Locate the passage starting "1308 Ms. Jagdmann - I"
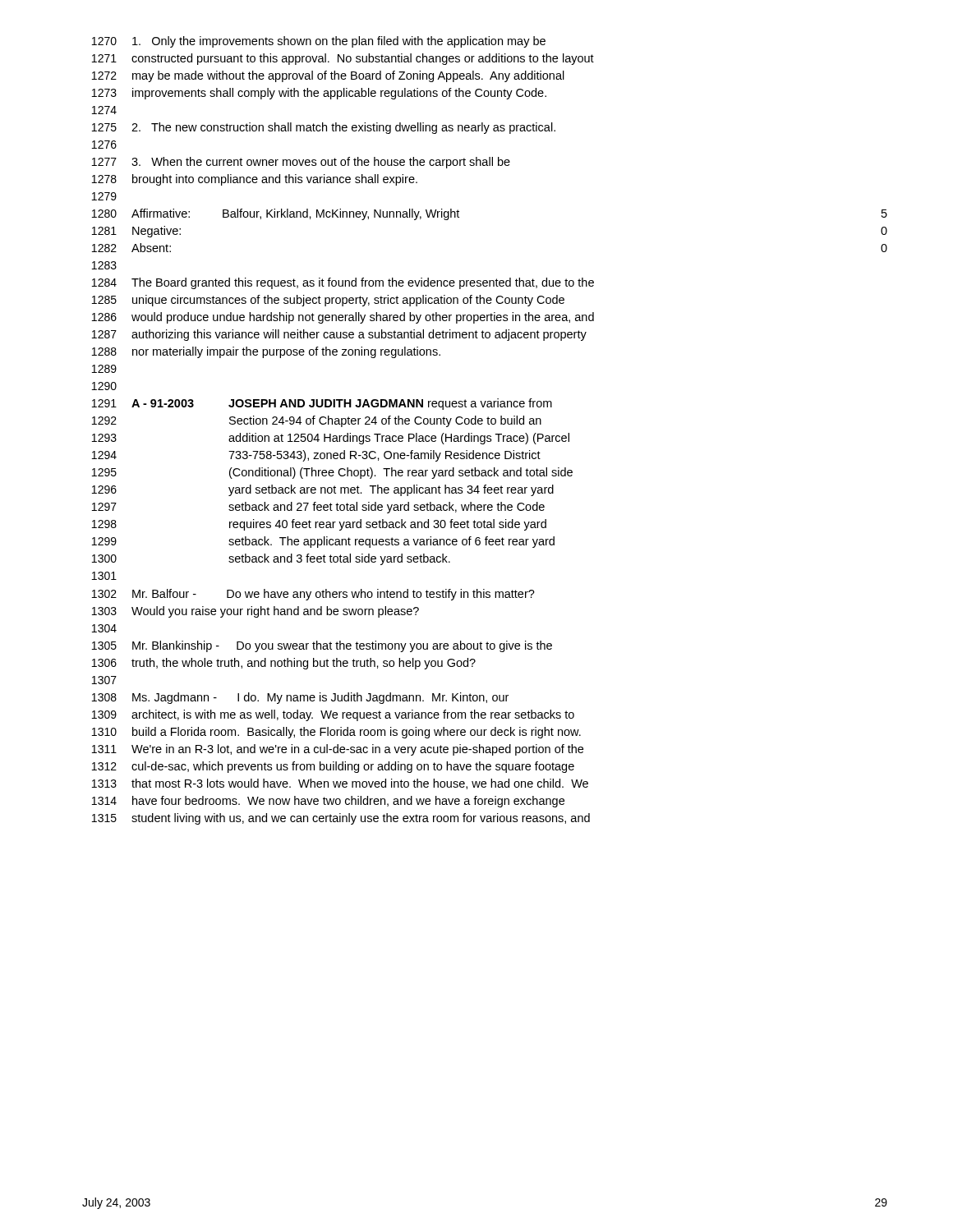Image resolution: width=953 pixels, height=1232 pixels. click(485, 758)
